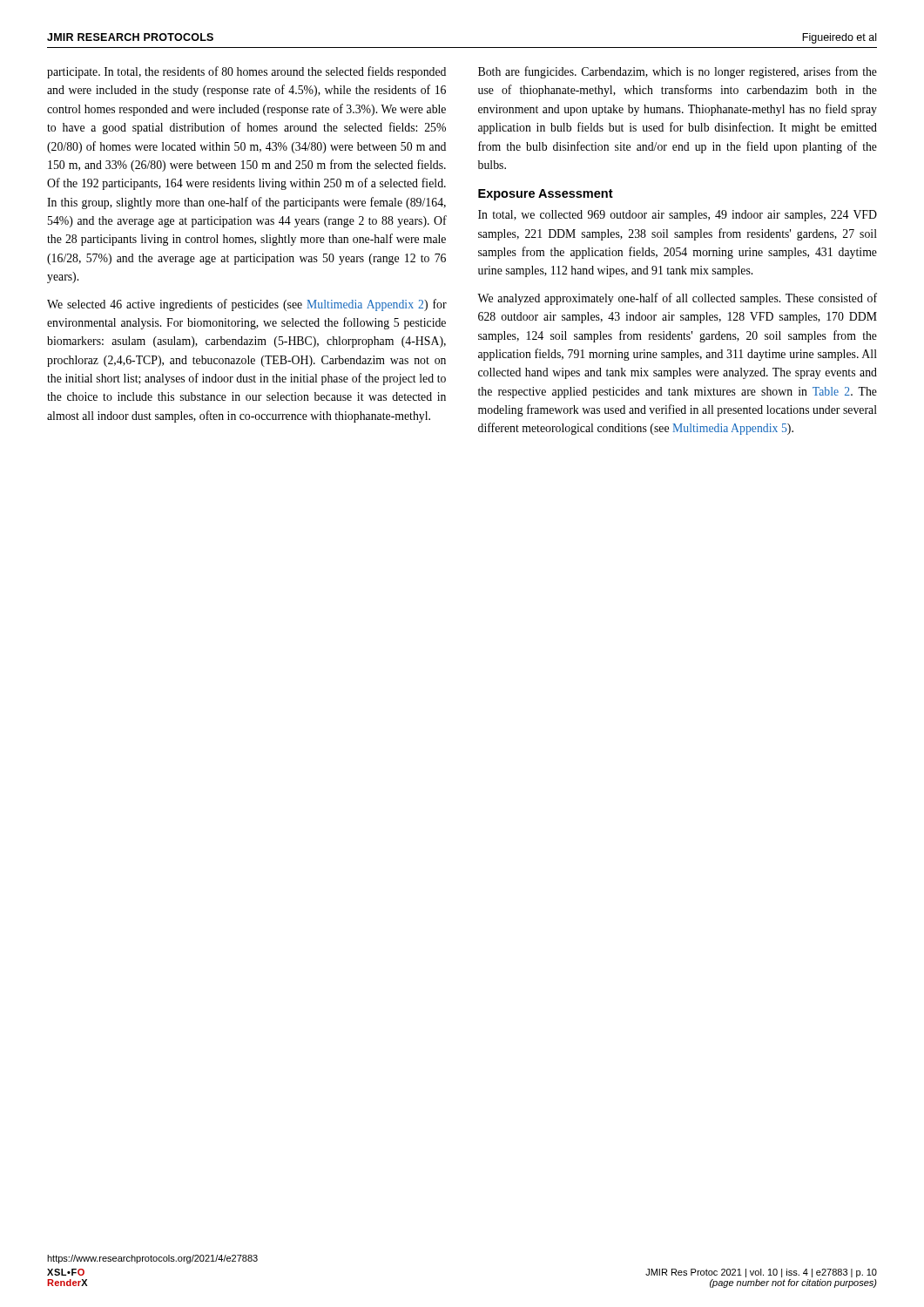This screenshot has height=1307, width=924.
Task: Click the passage that begins "participate. In total, the"
Action: click(x=247, y=174)
